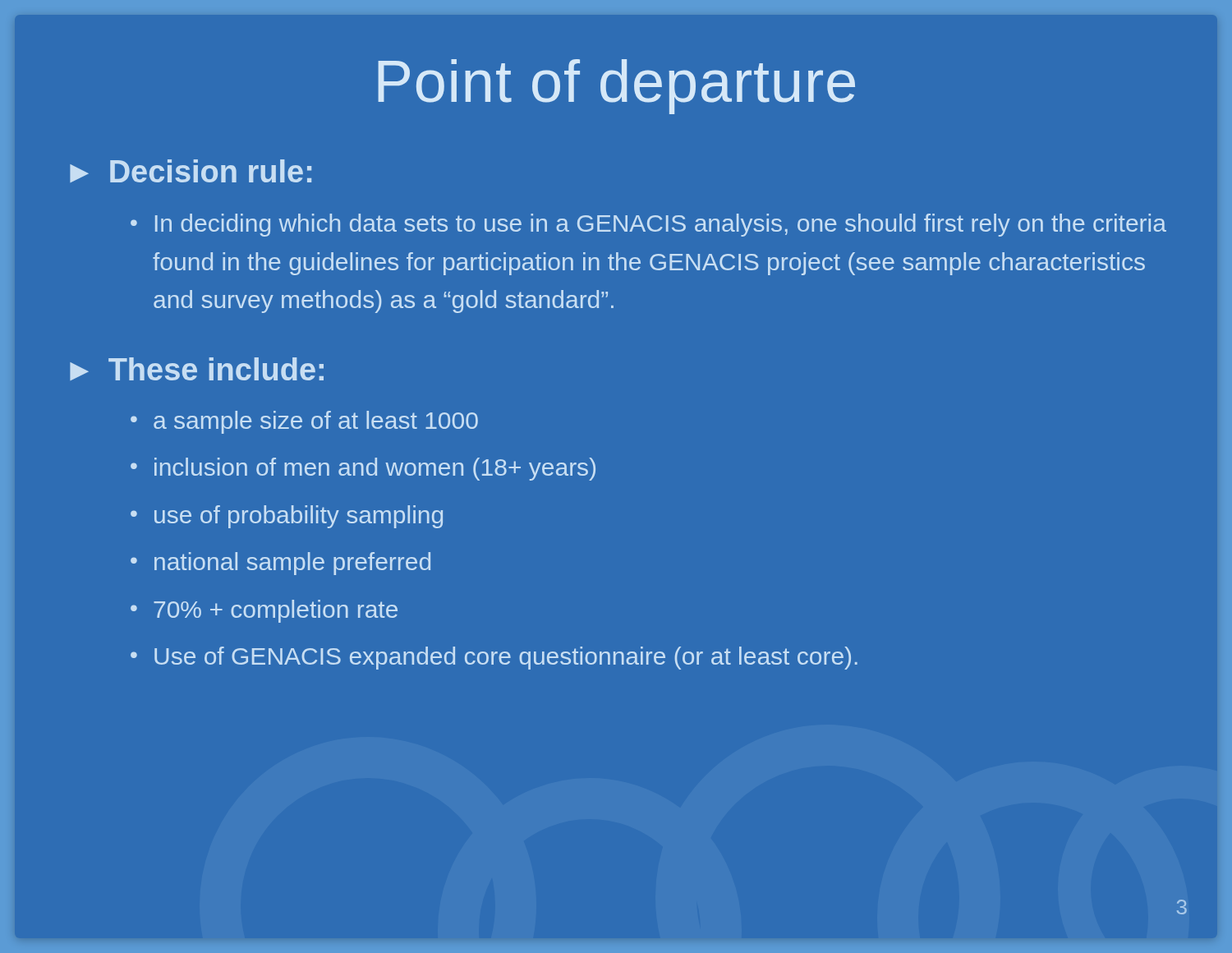The width and height of the screenshot is (1232, 953).
Task: Point to the element starting "► These include:"
Action: click(x=195, y=370)
